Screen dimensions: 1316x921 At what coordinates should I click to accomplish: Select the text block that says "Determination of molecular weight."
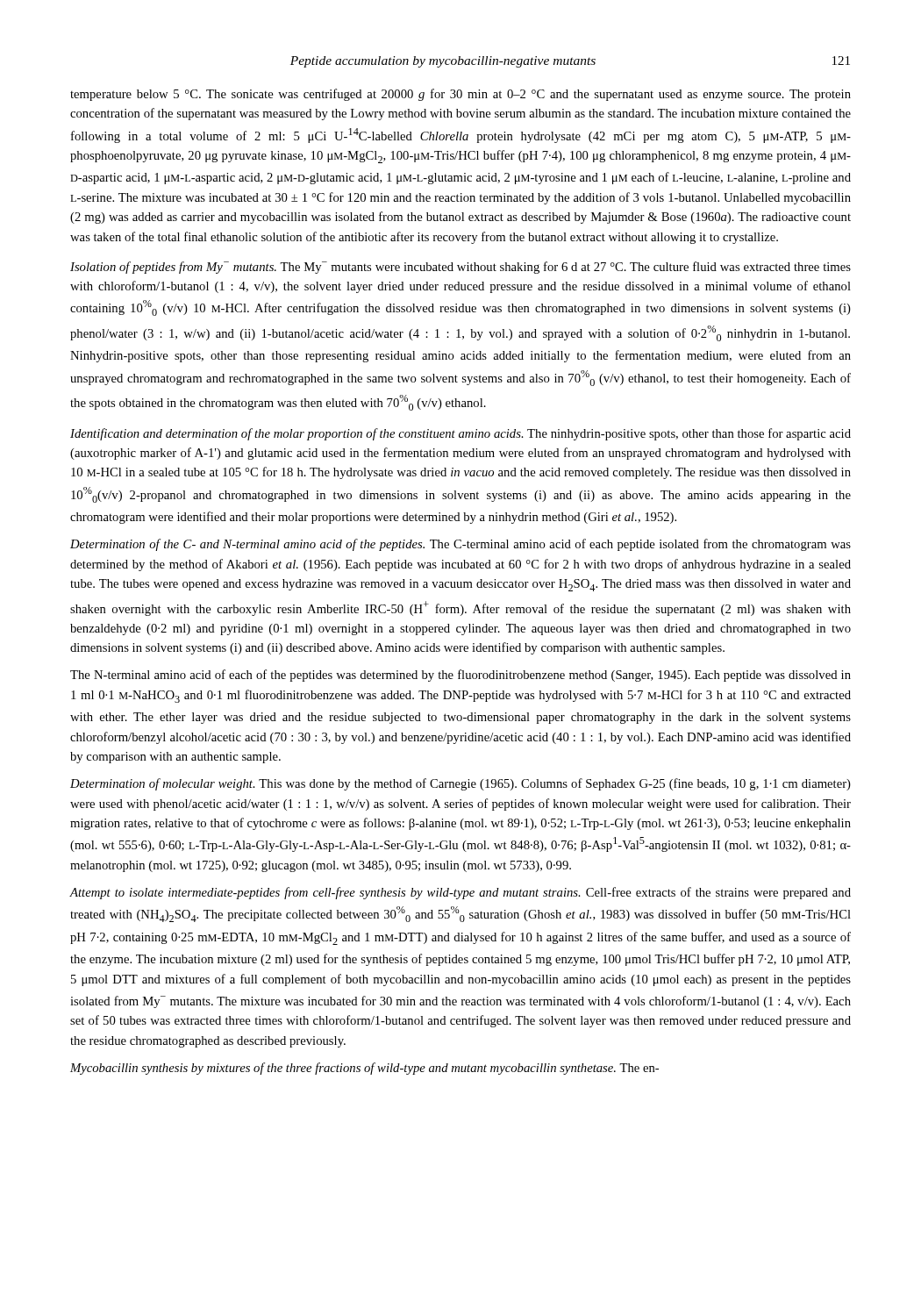(x=460, y=824)
